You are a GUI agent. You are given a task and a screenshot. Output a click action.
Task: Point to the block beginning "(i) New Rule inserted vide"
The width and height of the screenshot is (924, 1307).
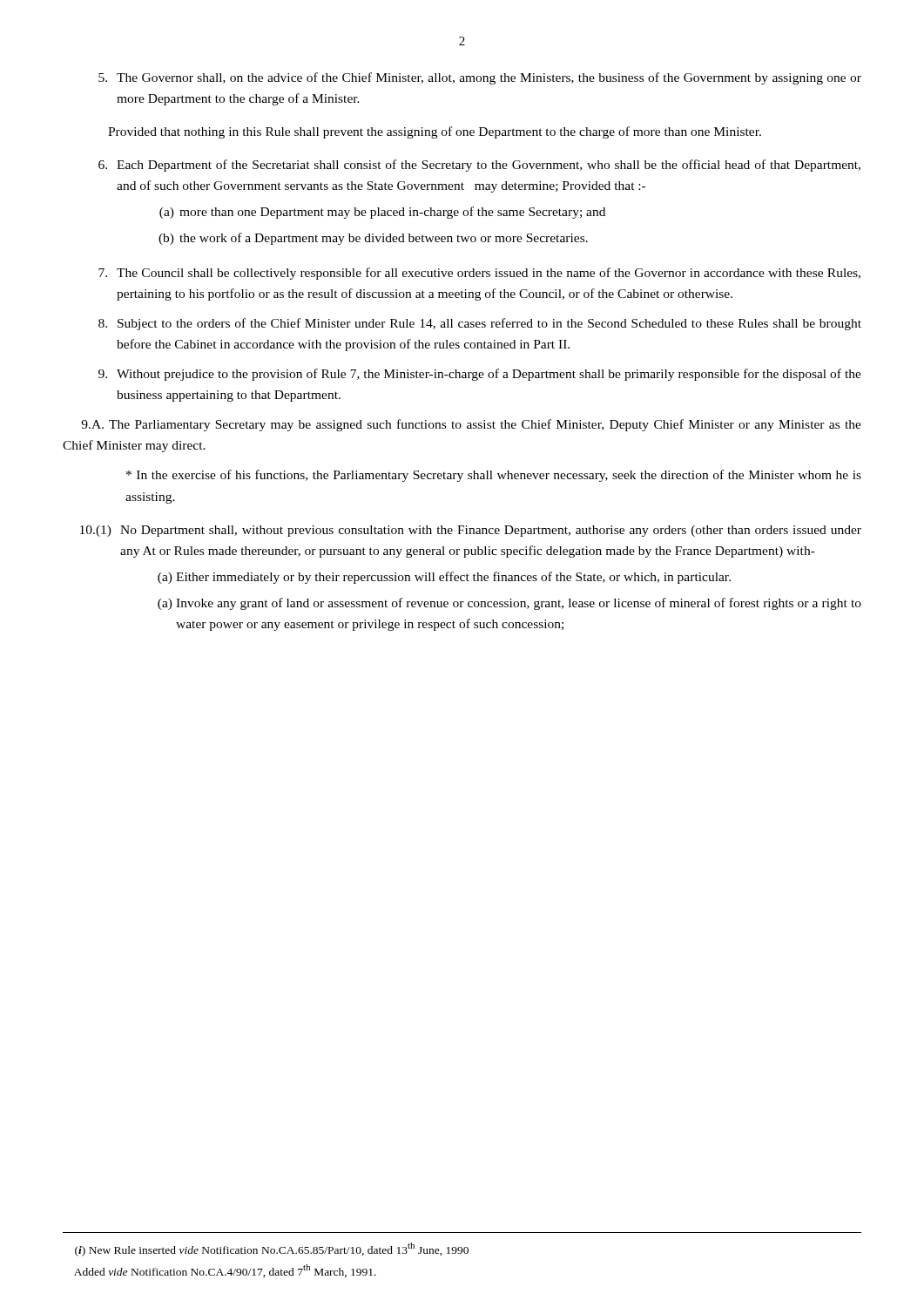click(x=266, y=1259)
